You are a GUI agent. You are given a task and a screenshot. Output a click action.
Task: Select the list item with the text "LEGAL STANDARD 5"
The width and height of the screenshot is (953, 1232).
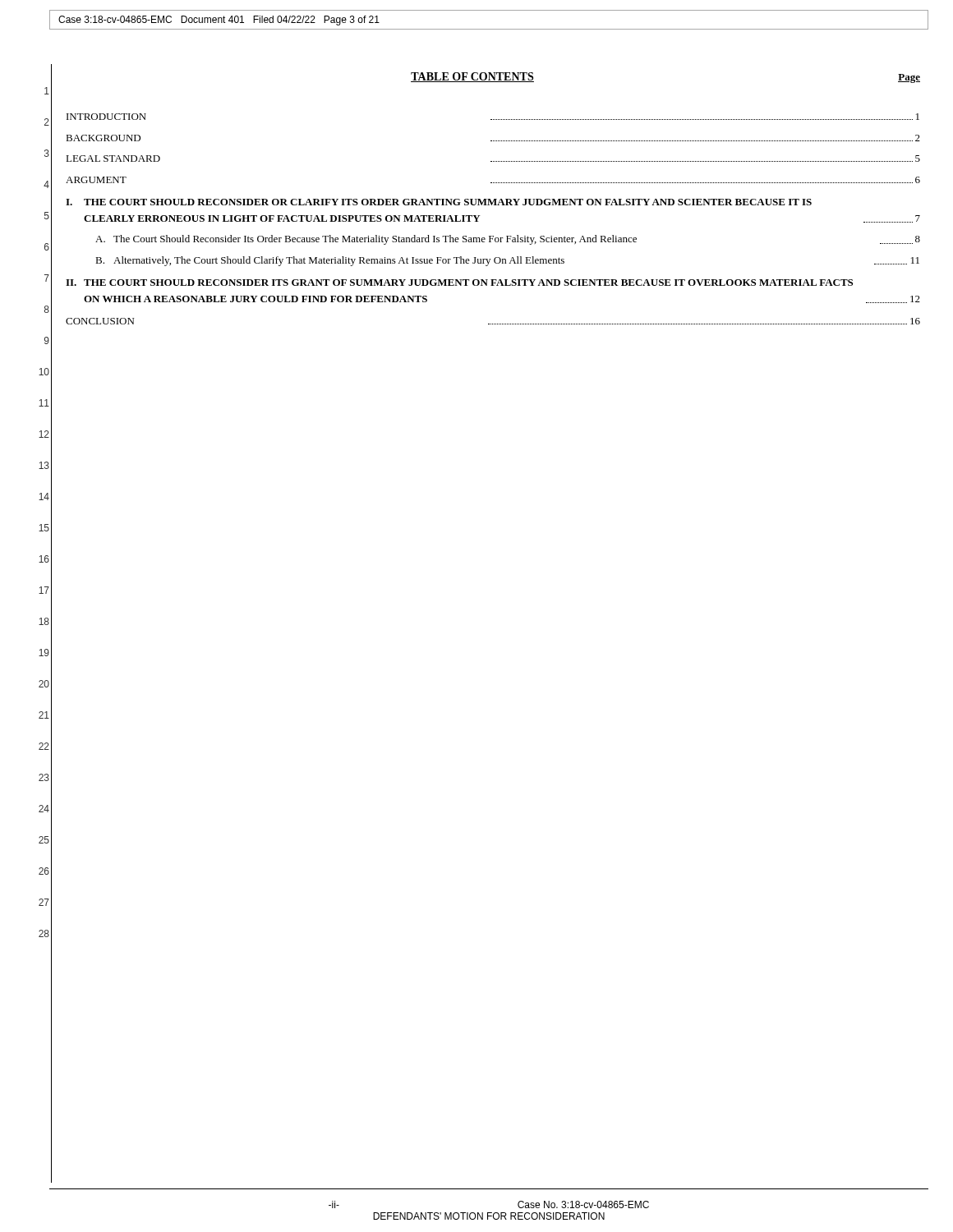[493, 158]
